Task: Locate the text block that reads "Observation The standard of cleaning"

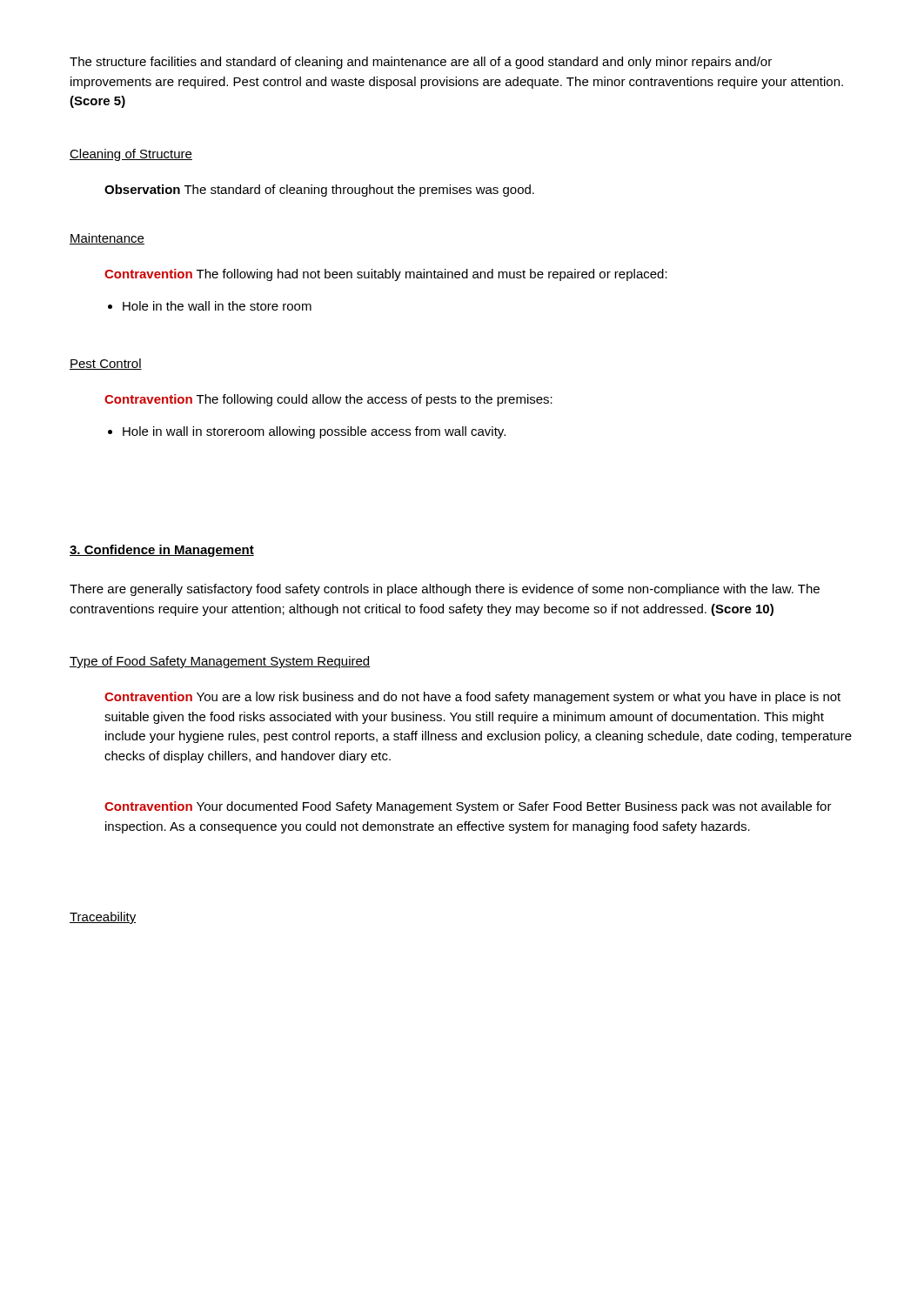Action: click(320, 189)
